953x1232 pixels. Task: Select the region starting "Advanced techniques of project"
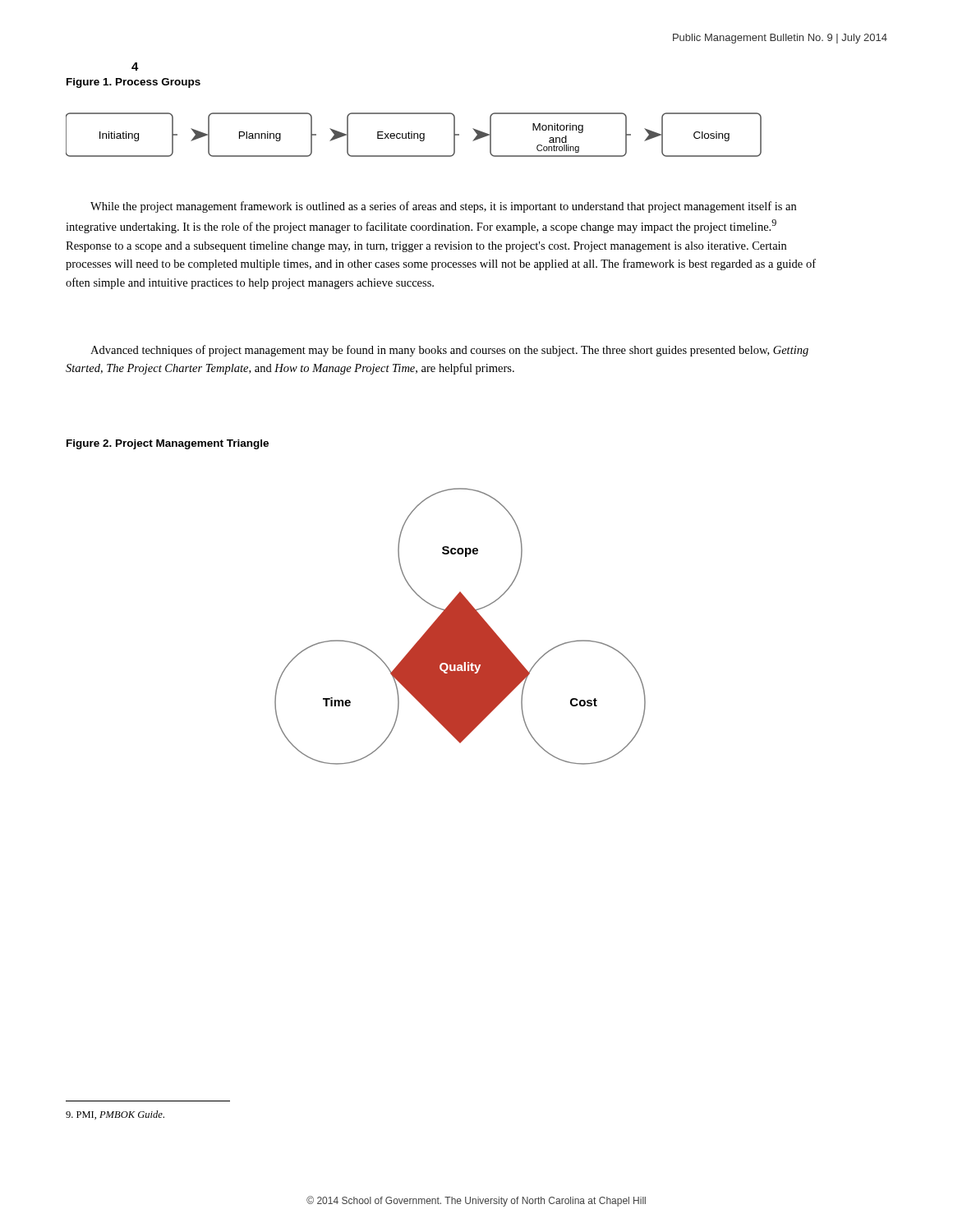(444, 359)
